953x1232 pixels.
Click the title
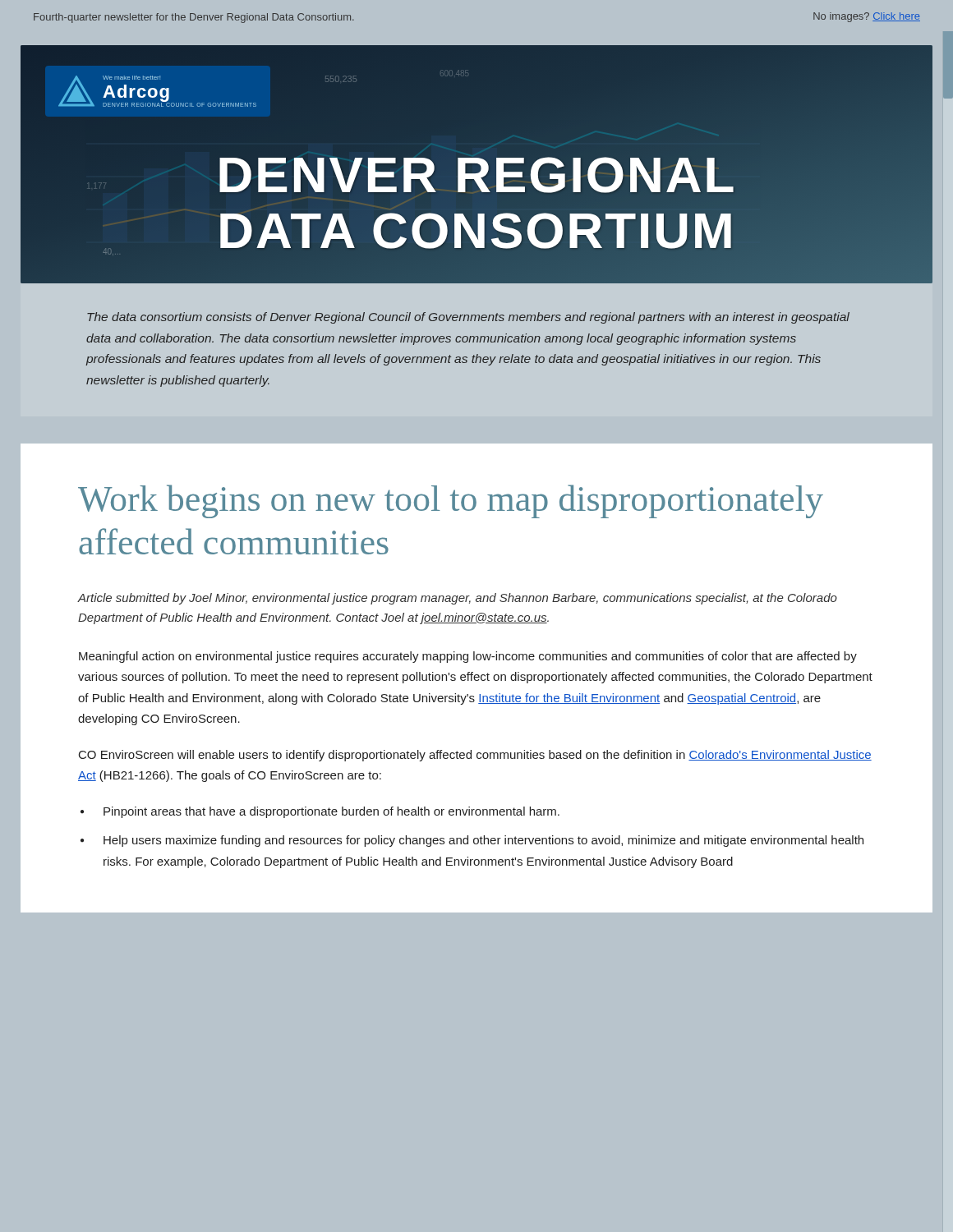click(x=451, y=521)
